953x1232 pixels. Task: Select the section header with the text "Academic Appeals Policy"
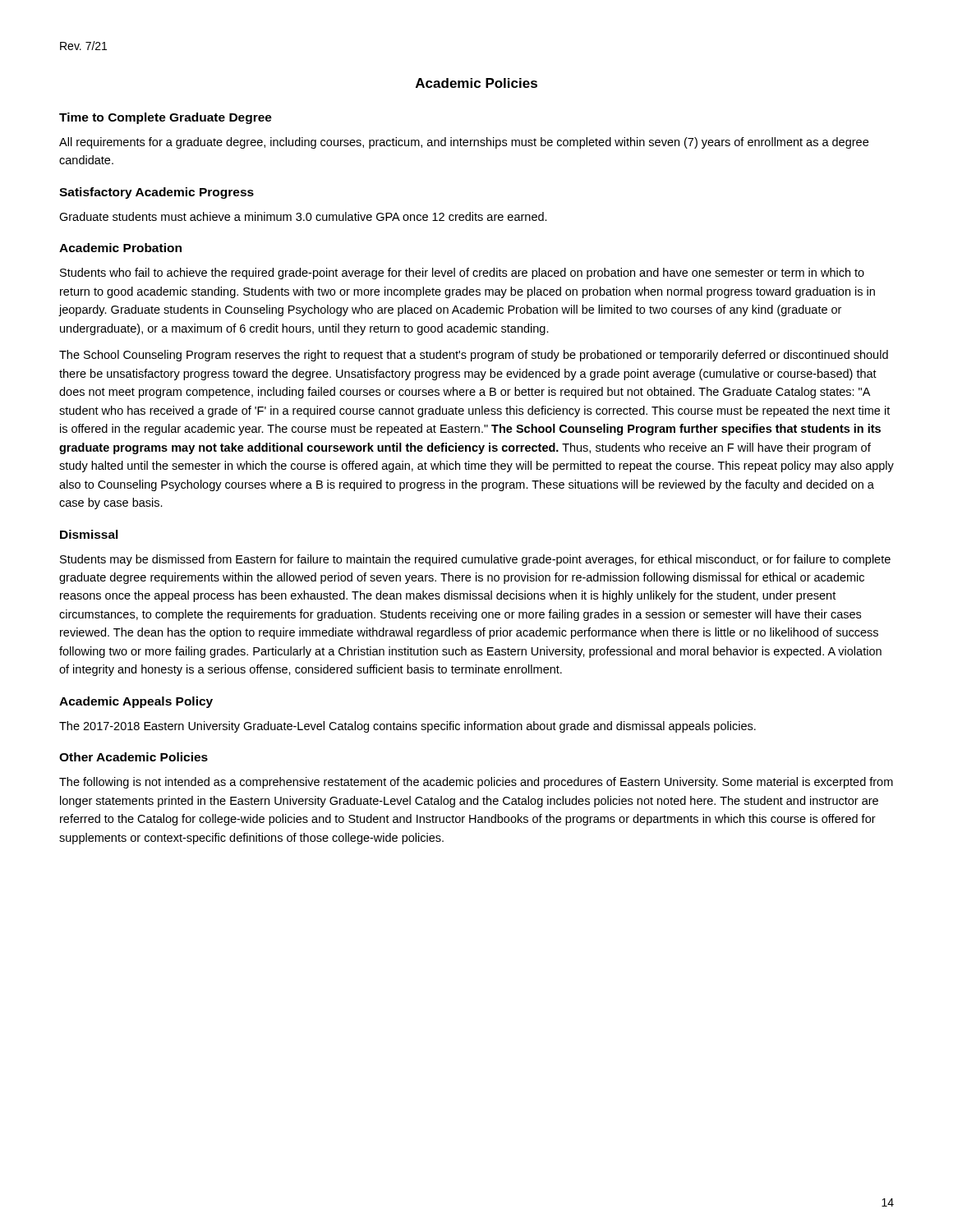[x=136, y=701]
